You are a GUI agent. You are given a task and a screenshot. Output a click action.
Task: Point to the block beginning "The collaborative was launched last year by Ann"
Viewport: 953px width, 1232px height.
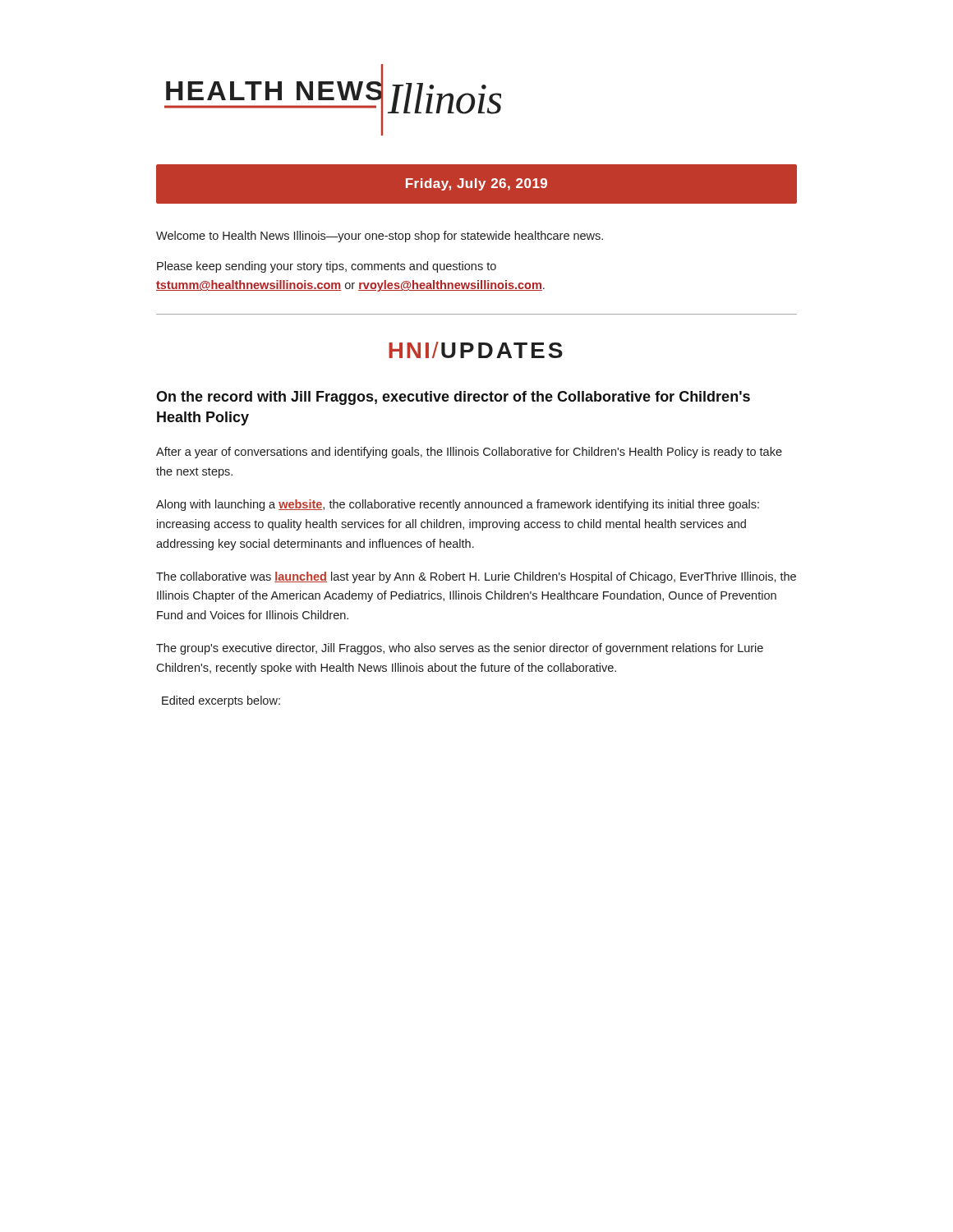476,596
